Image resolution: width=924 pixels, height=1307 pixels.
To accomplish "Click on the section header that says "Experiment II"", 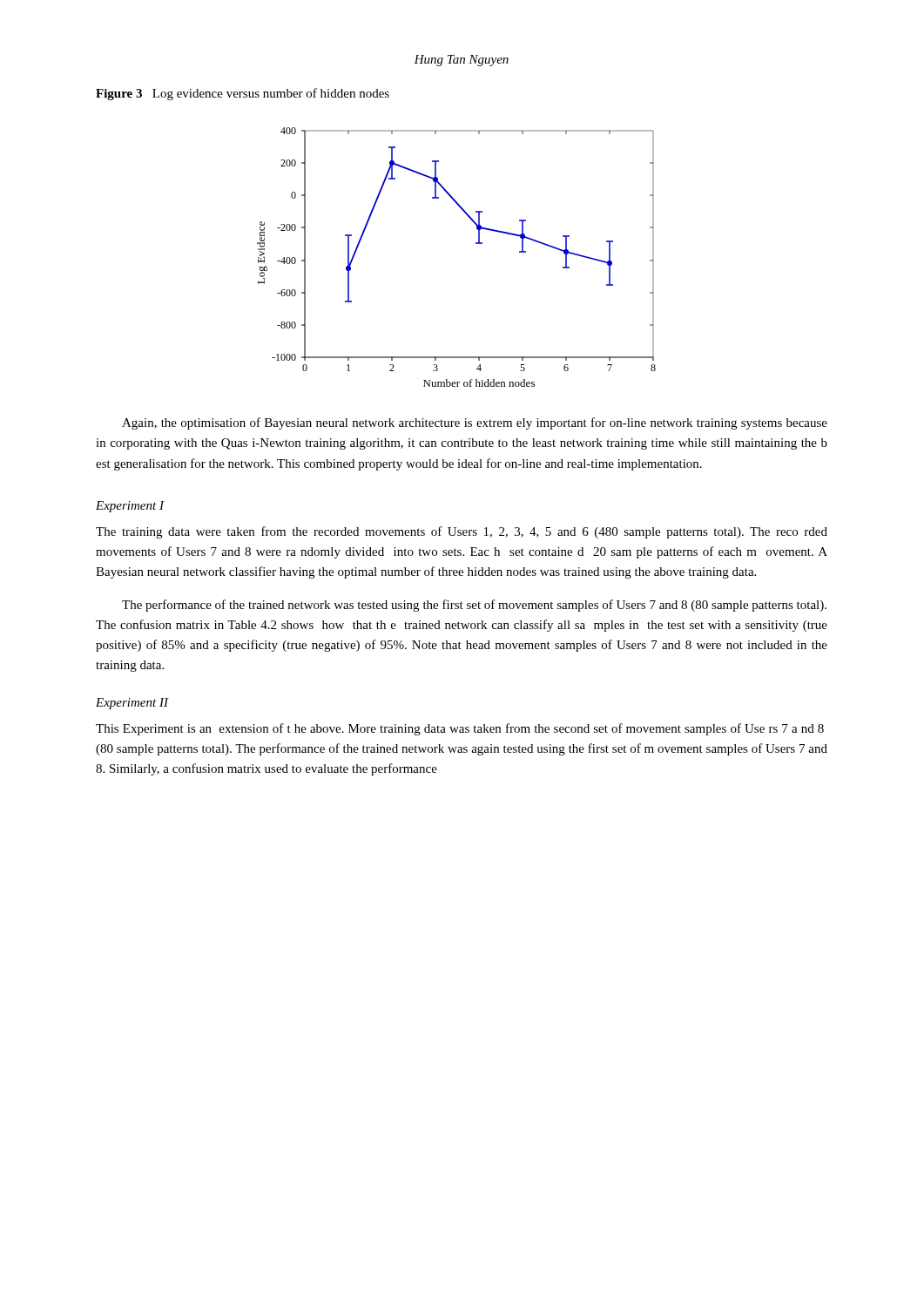I will [132, 702].
